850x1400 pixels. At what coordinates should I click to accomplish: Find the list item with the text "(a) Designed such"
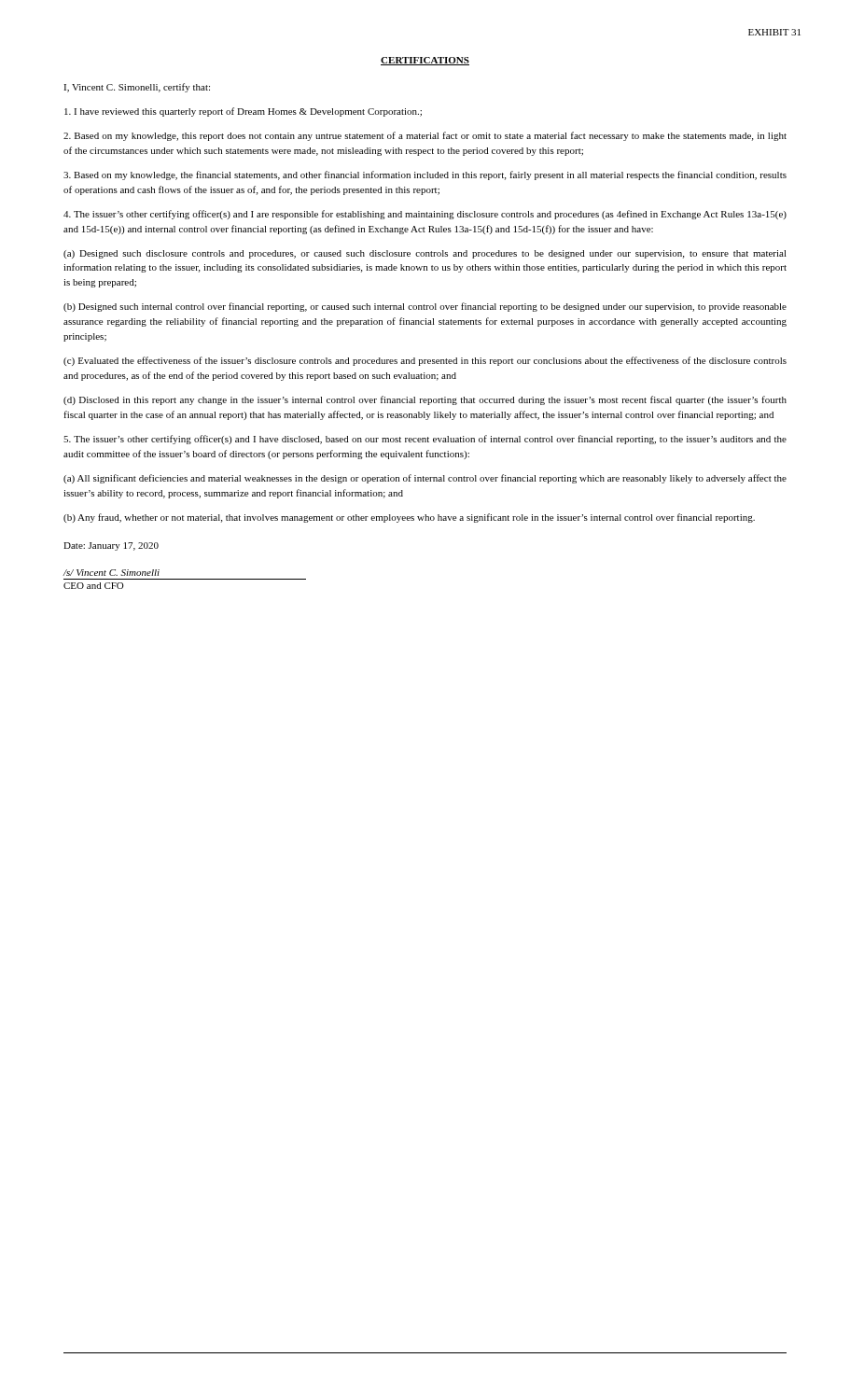tap(425, 267)
